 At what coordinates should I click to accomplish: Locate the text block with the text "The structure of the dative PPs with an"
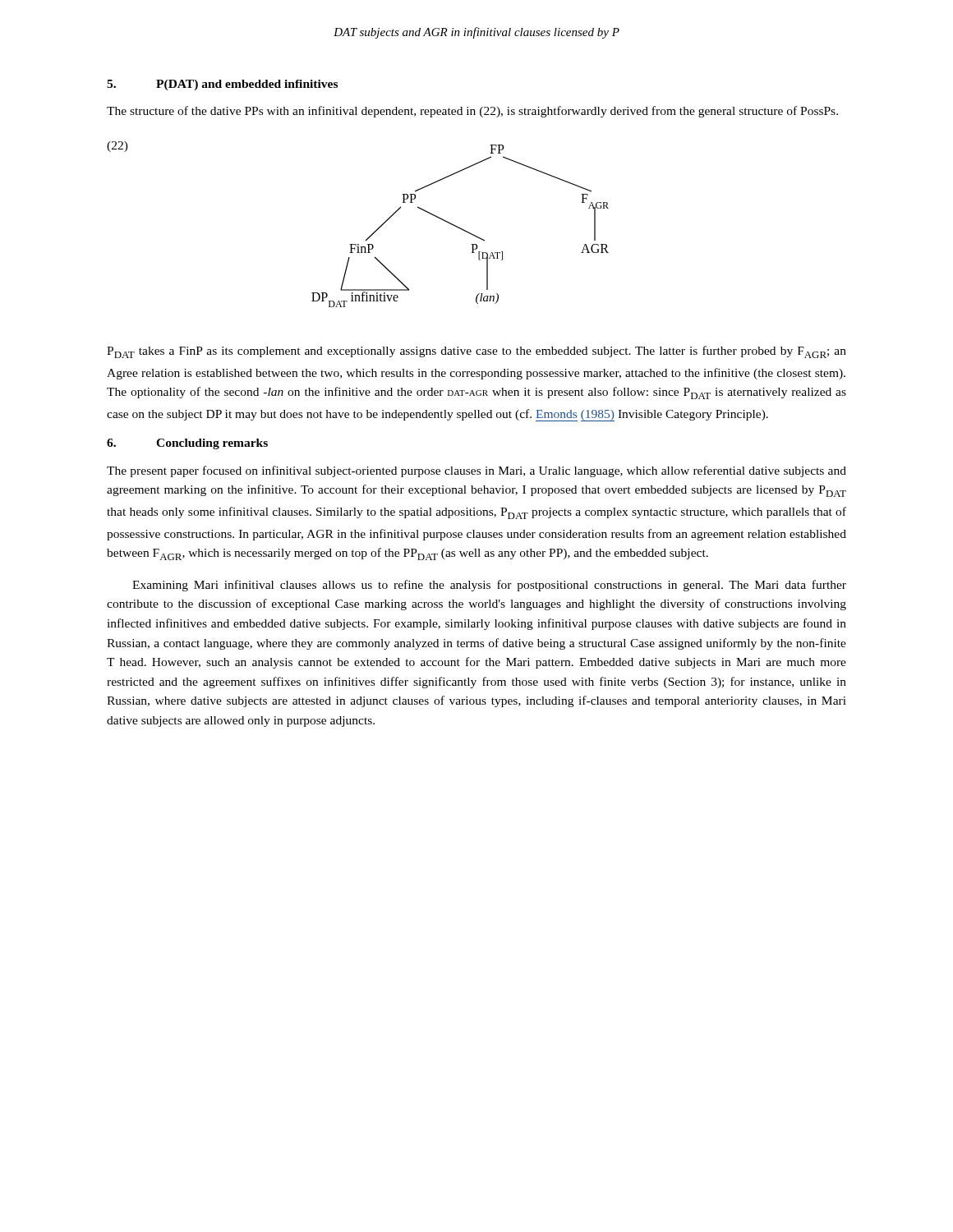click(x=473, y=111)
